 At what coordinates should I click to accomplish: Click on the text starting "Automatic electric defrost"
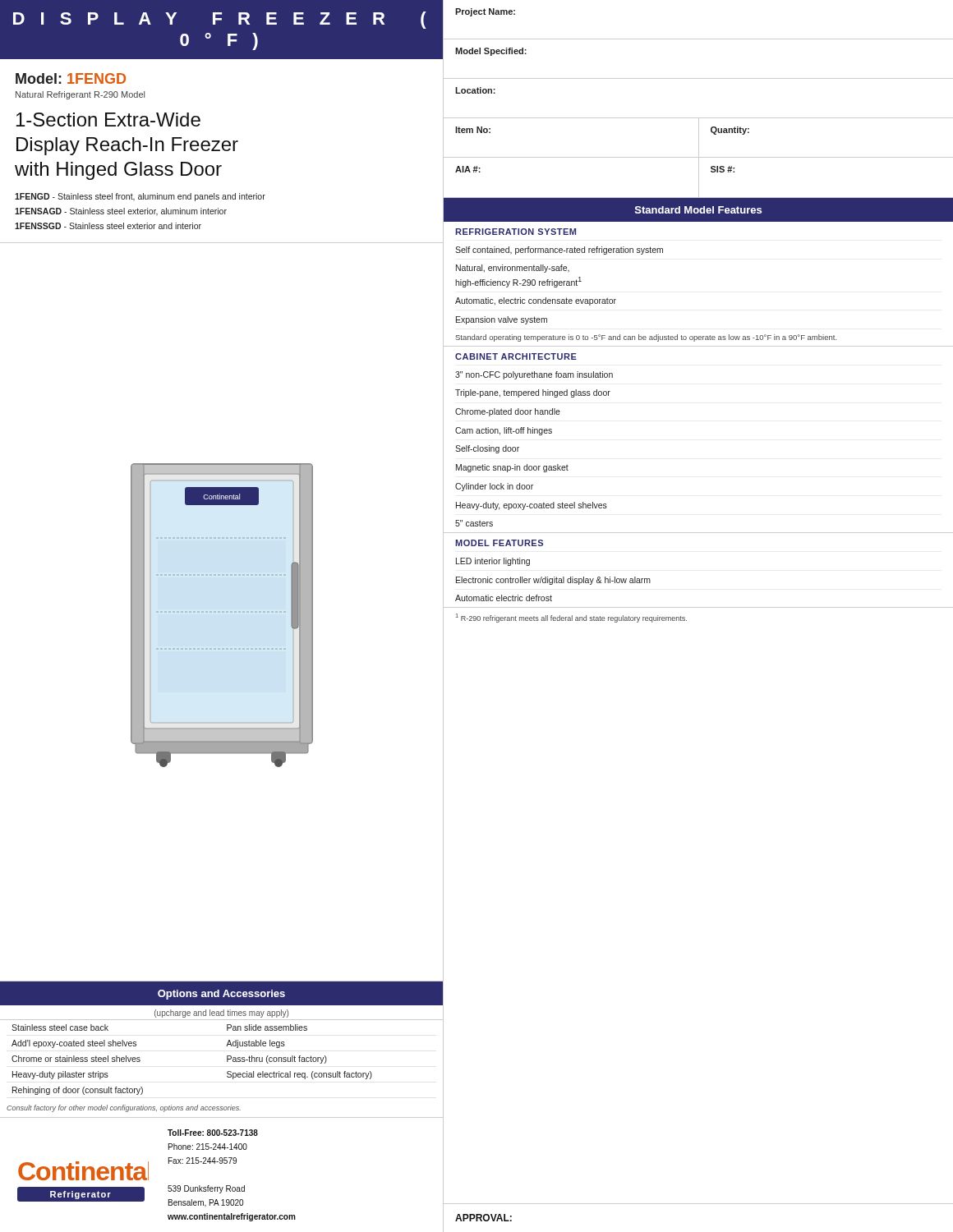[x=504, y=598]
